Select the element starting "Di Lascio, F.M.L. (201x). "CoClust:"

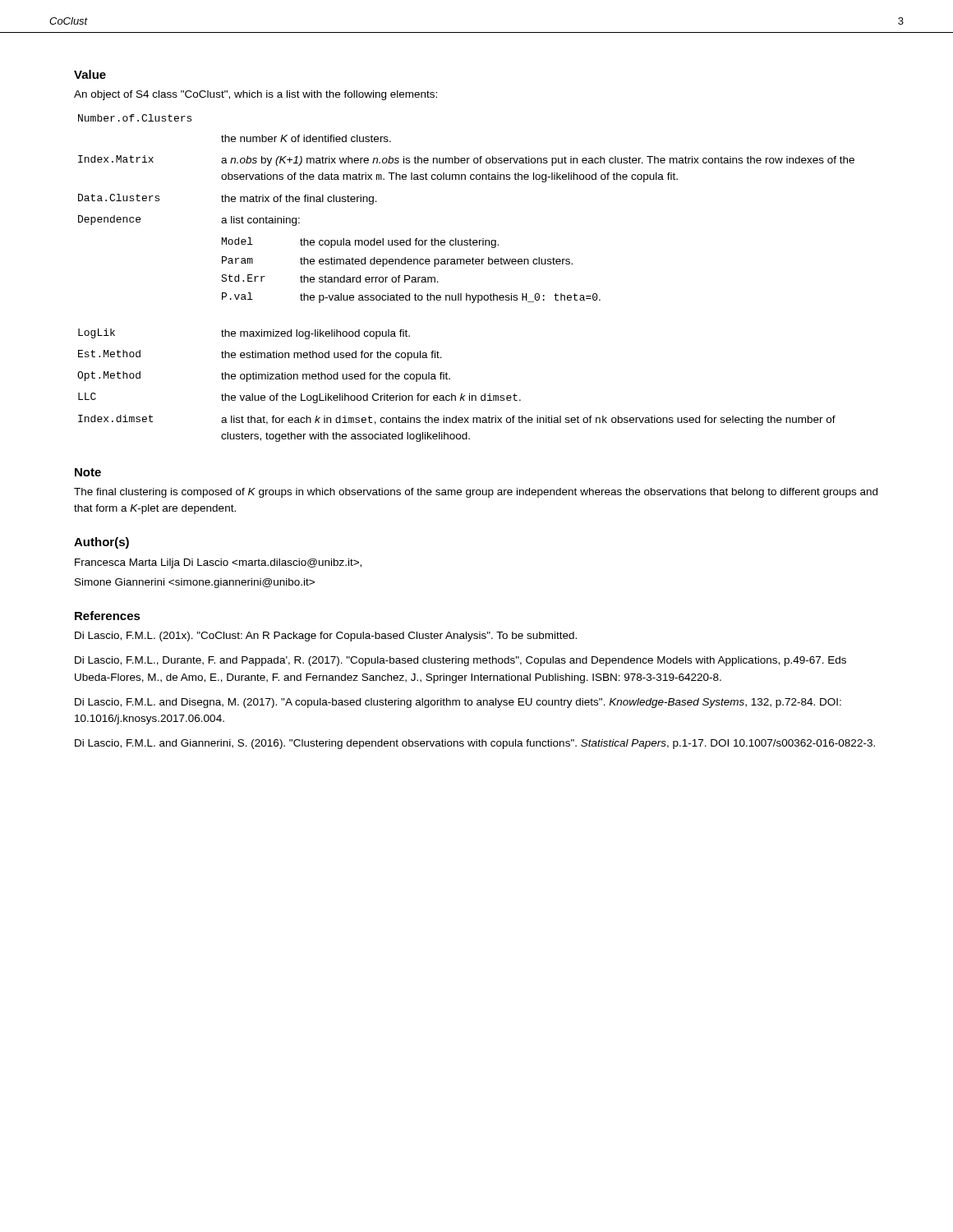click(326, 635)
